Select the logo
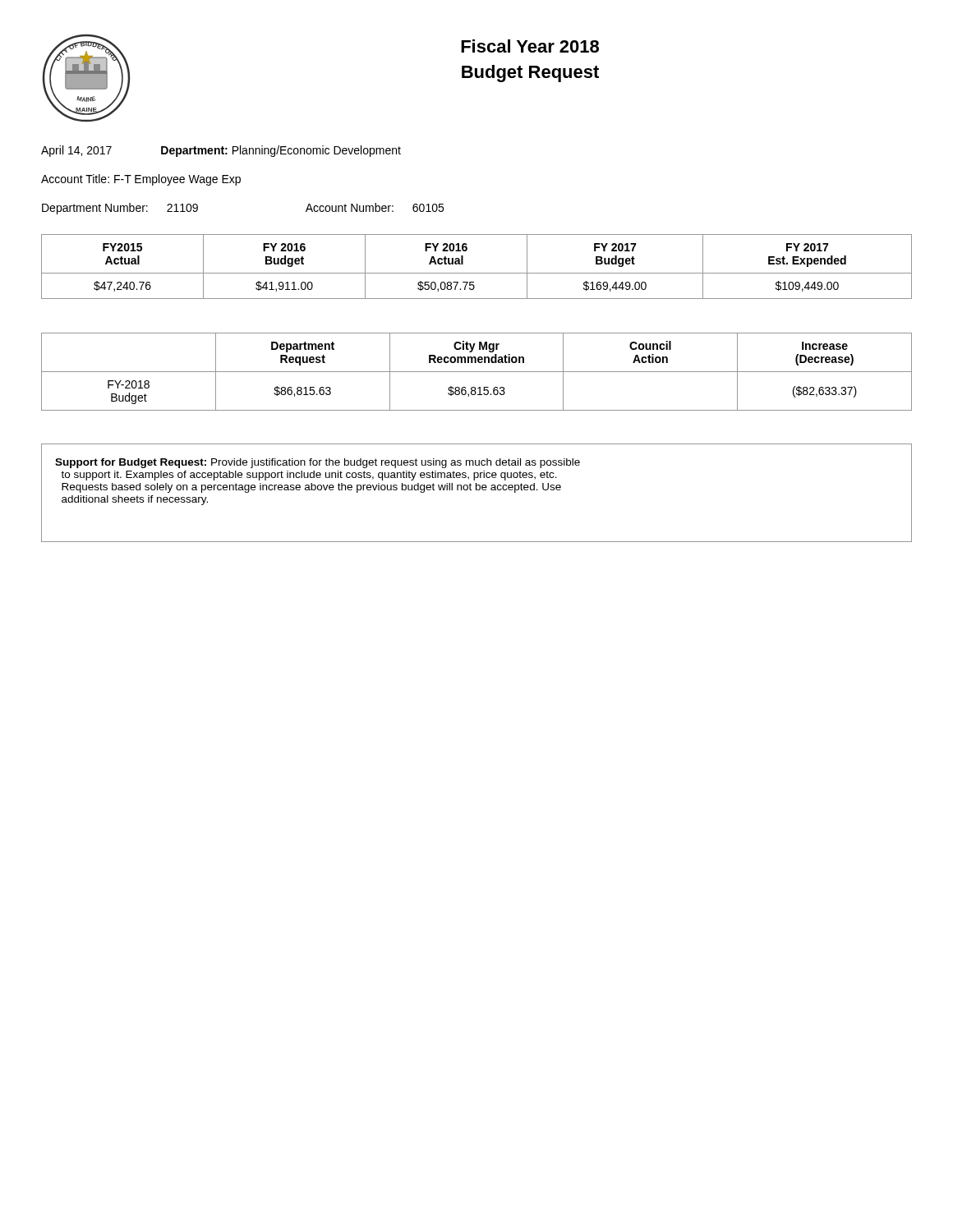The image size is (953, 1232). click(88, 80)
